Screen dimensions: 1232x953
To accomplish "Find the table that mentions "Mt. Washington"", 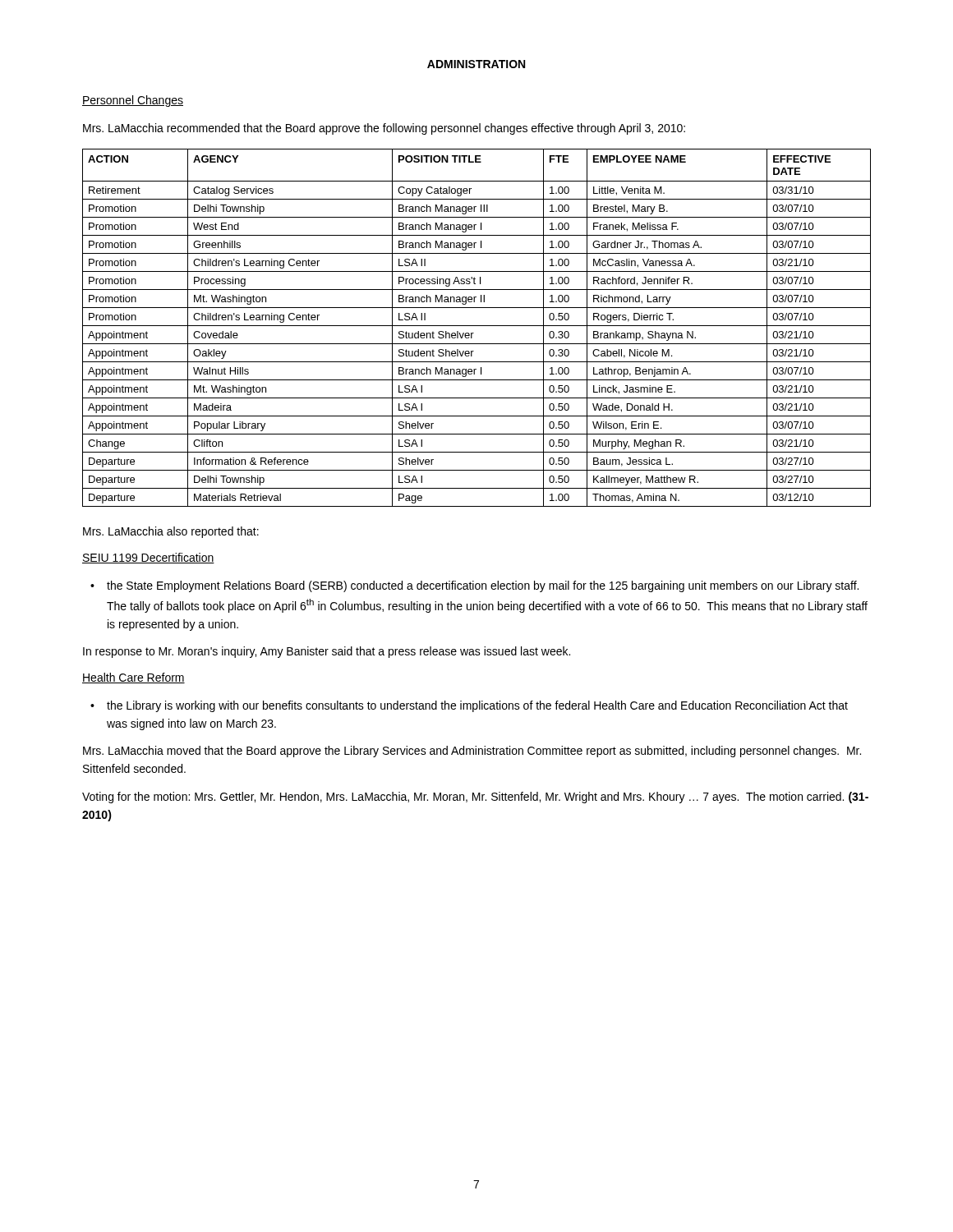I will pyautogui.click(x=476, y=328).
